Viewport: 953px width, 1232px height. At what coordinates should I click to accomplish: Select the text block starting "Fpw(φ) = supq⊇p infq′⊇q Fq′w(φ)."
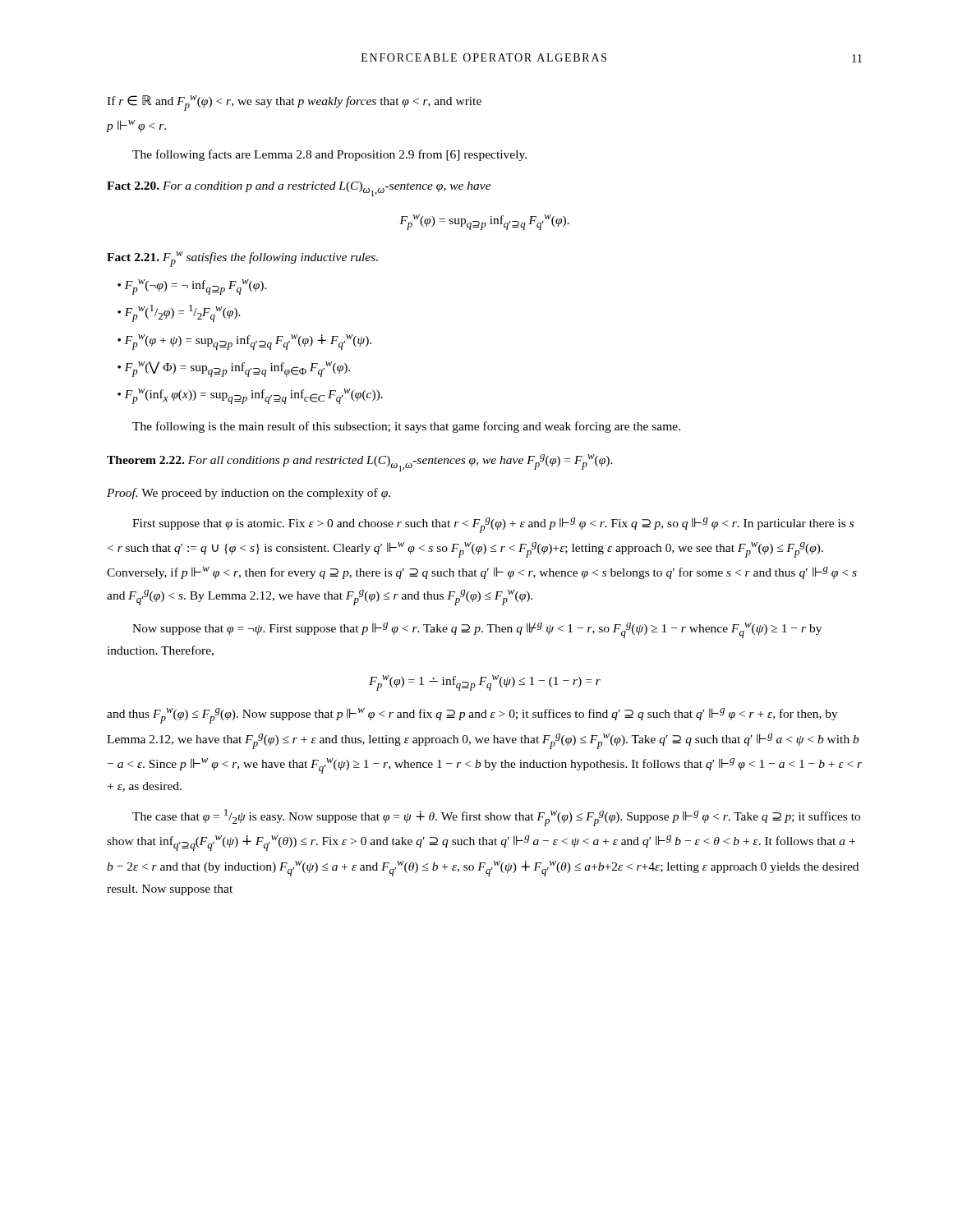pyautogui.click(x=485, y=220)
